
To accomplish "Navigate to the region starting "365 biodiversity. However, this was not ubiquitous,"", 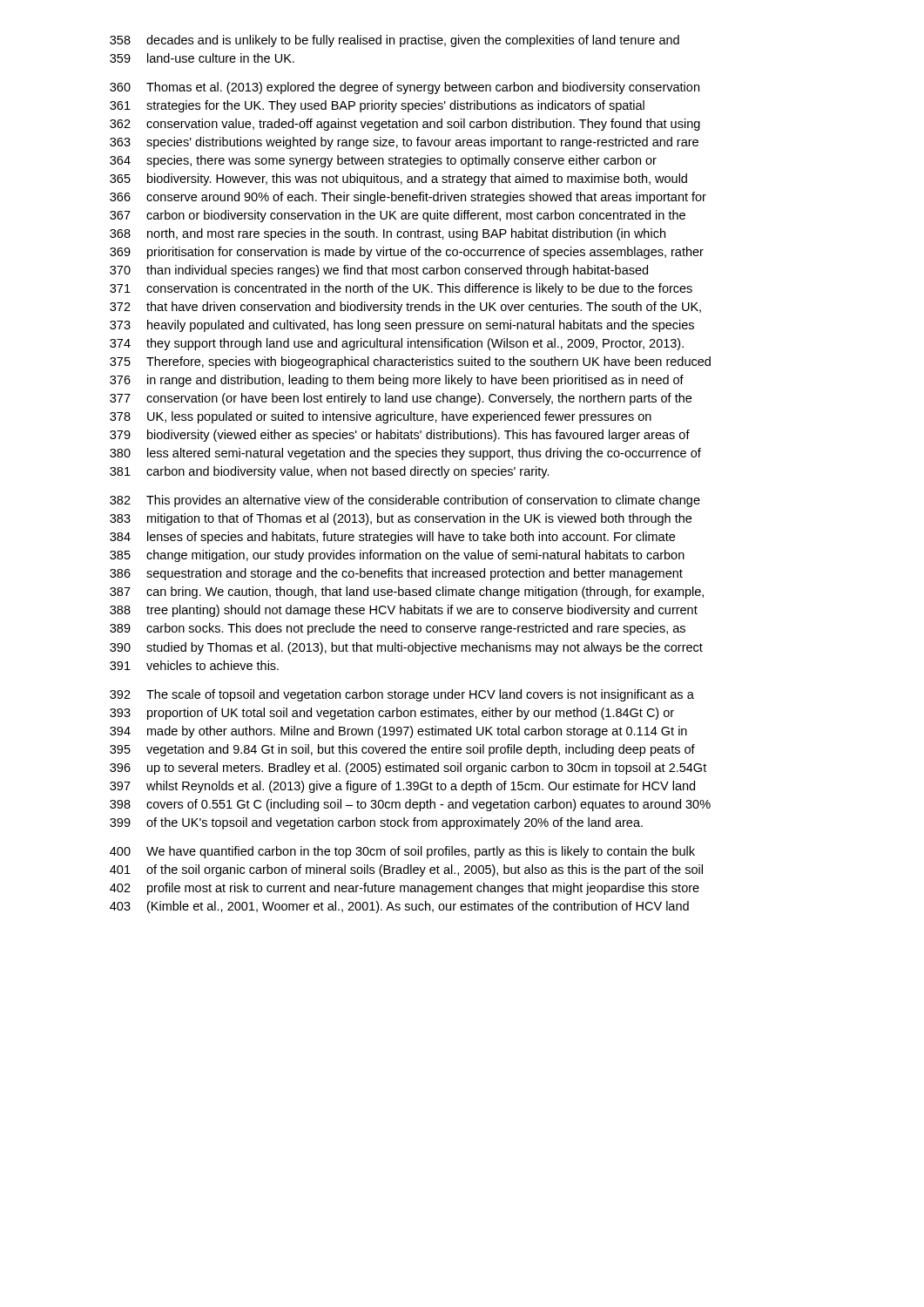I will tap(474, 179).
